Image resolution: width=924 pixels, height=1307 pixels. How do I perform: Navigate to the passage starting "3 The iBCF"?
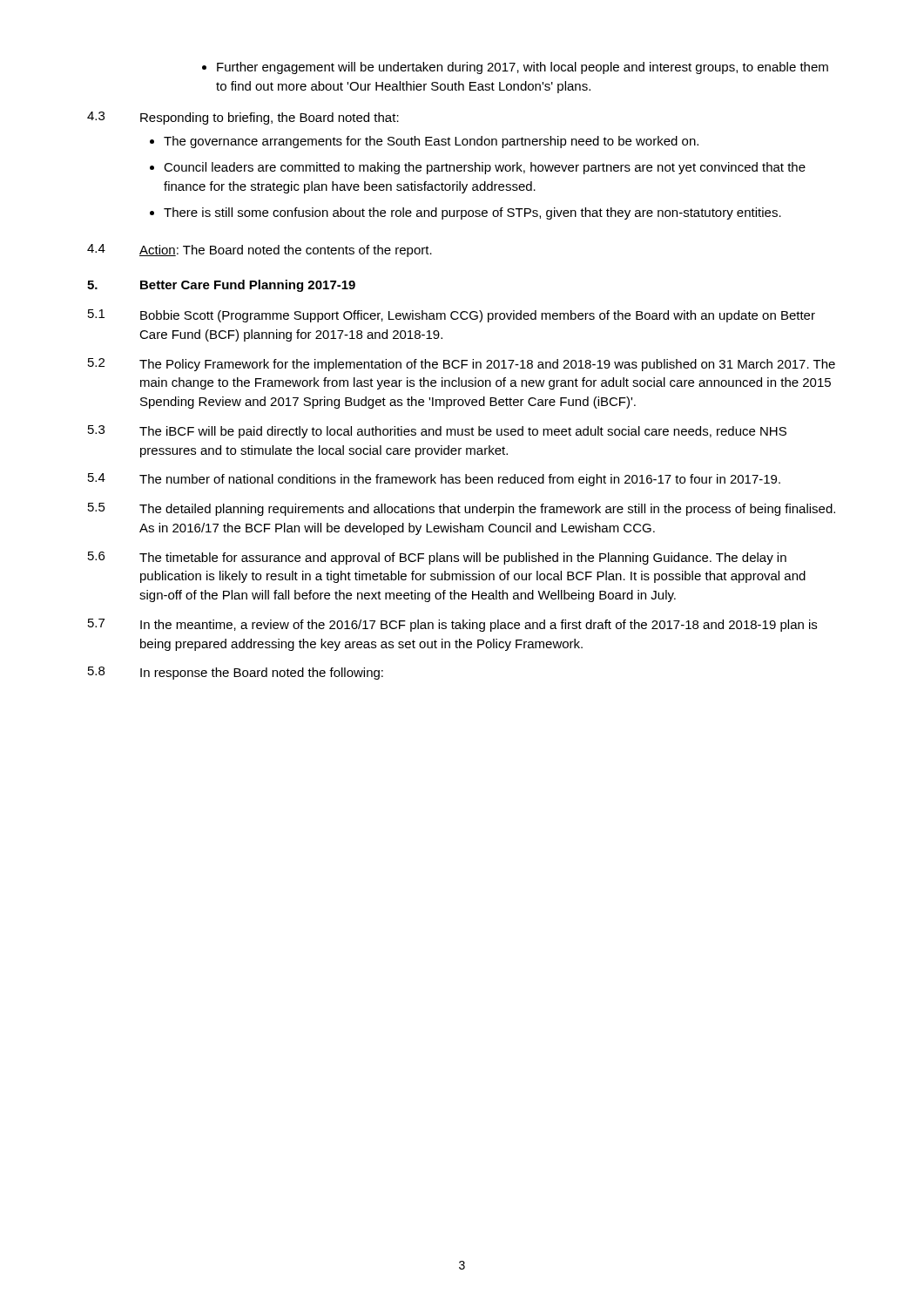pyautogui.click(x=462, y=440)
